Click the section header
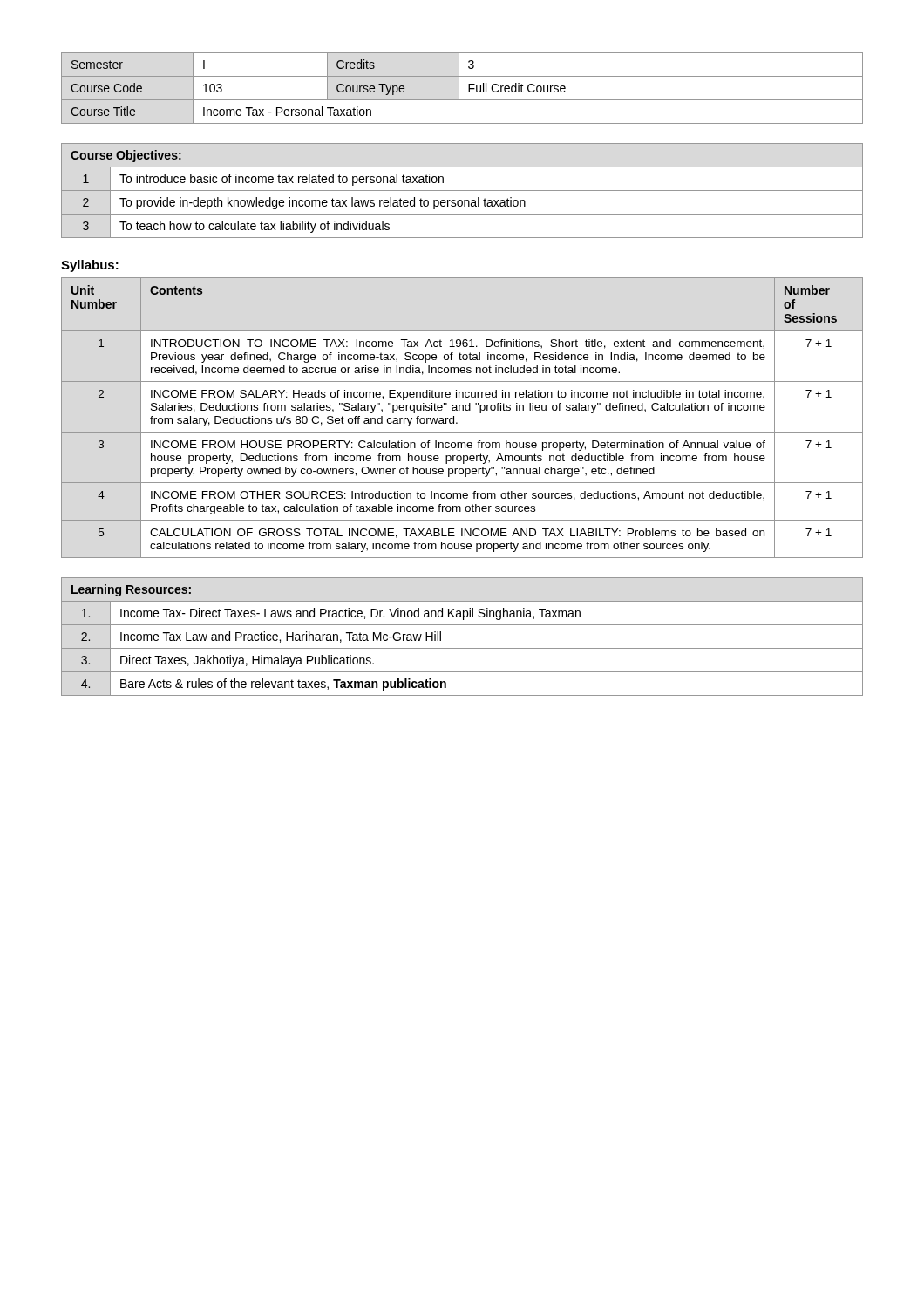924x1308 pixels. [90, 265]
